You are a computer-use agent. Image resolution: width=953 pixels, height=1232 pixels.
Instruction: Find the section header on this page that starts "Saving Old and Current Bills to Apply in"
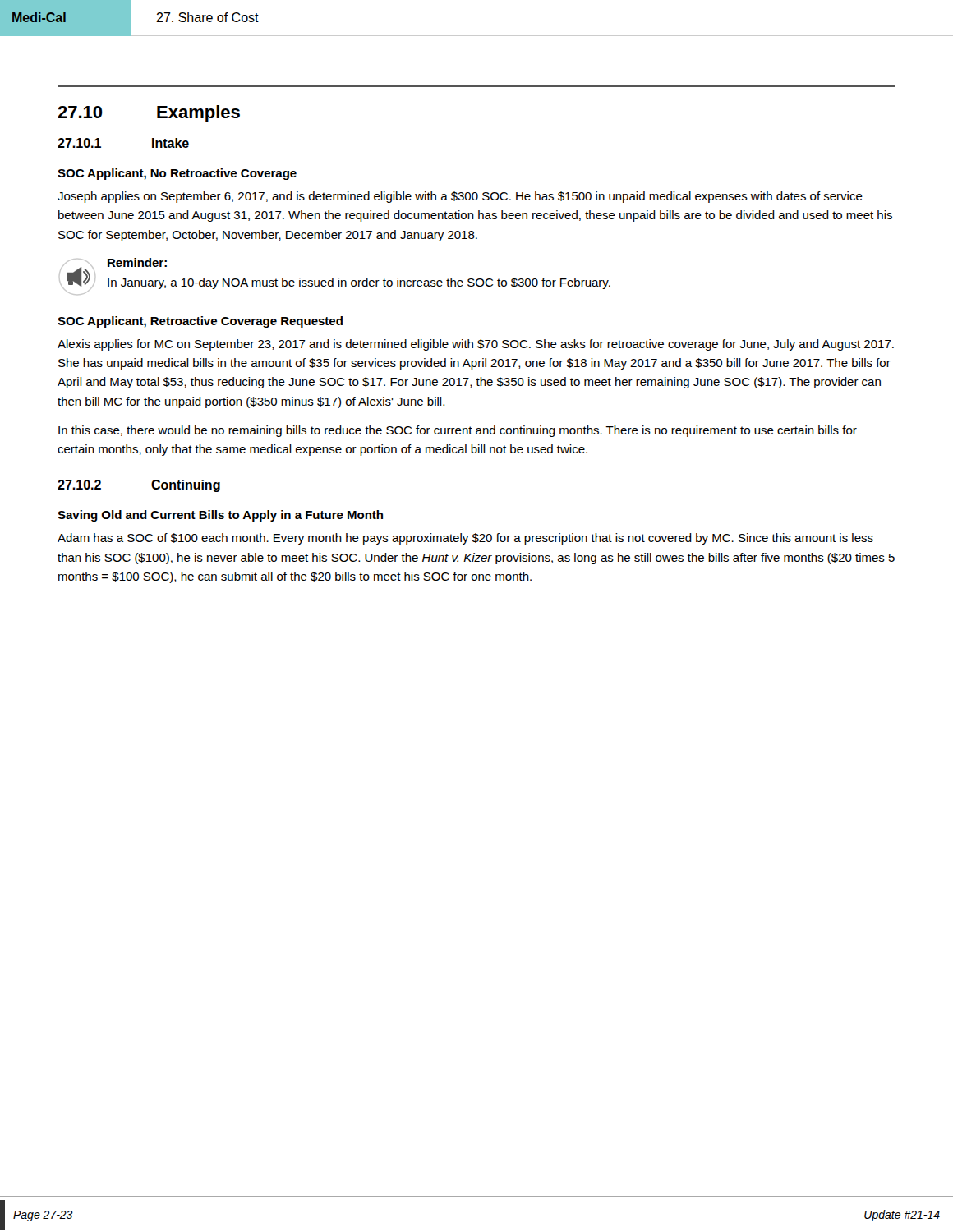click(221, 515)
